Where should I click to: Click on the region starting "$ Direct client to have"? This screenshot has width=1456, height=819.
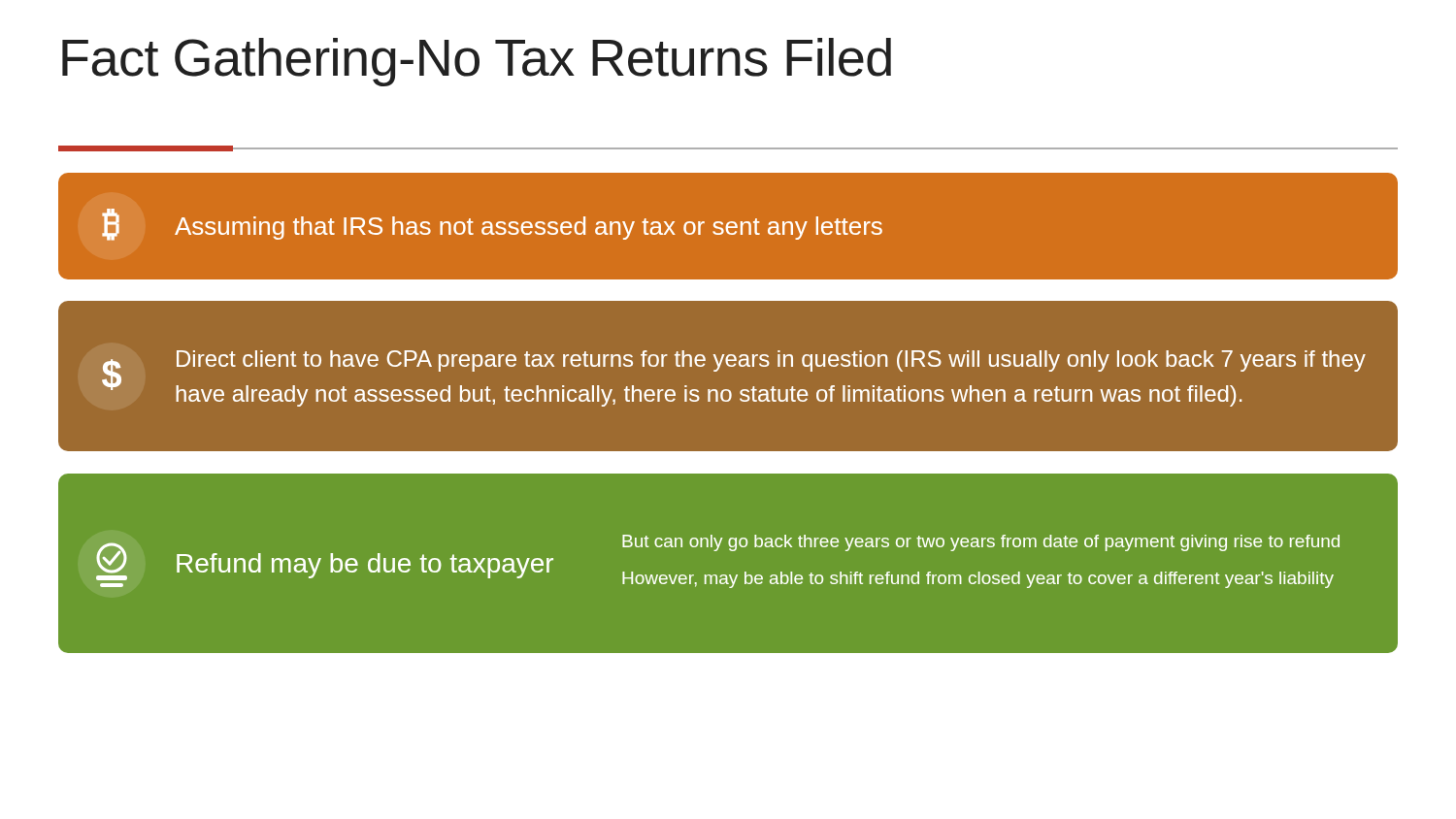(728, 376)
